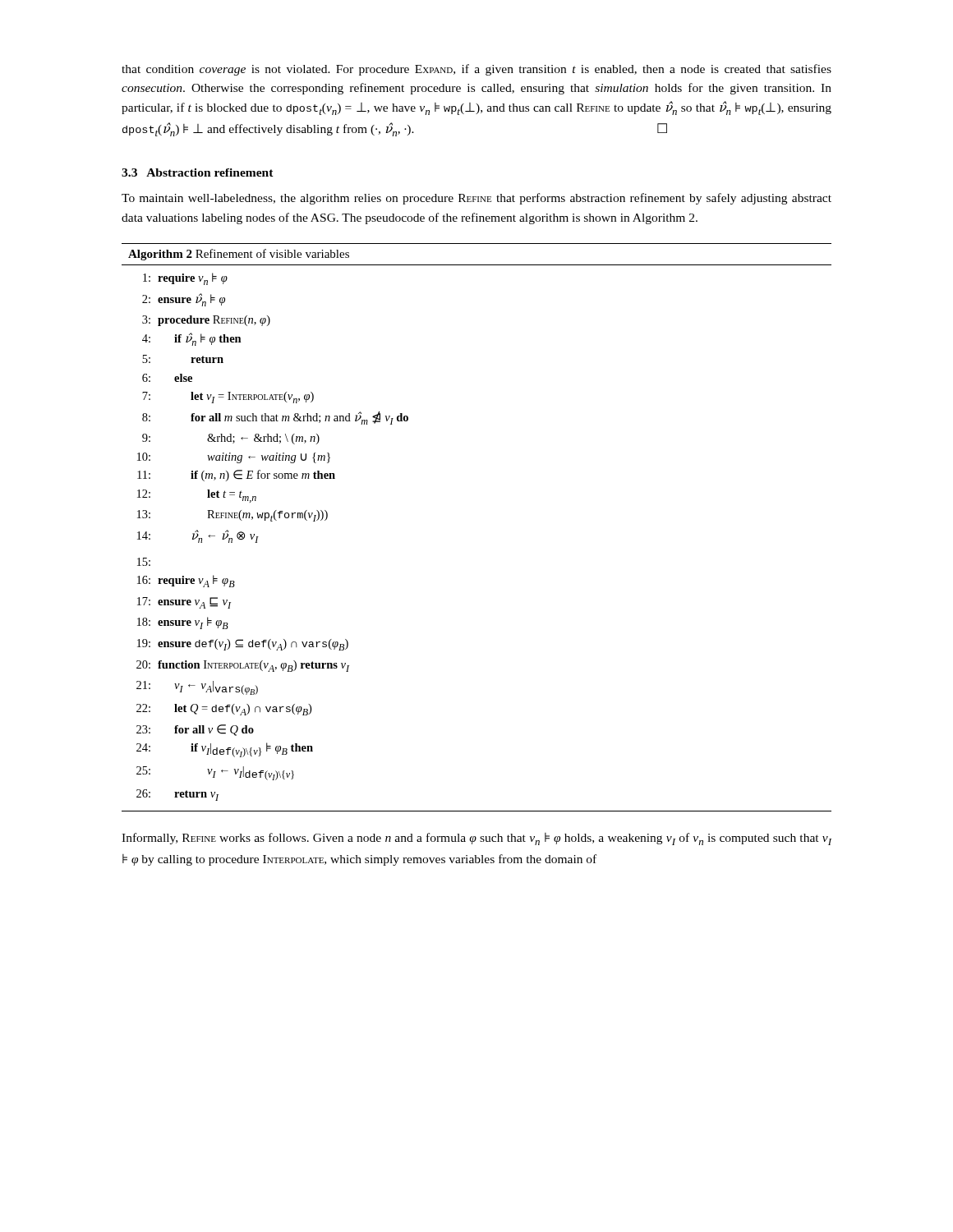
Task: Find "3.3 Abstraction refinement" on this page
Action: click(x=197, y=172)
